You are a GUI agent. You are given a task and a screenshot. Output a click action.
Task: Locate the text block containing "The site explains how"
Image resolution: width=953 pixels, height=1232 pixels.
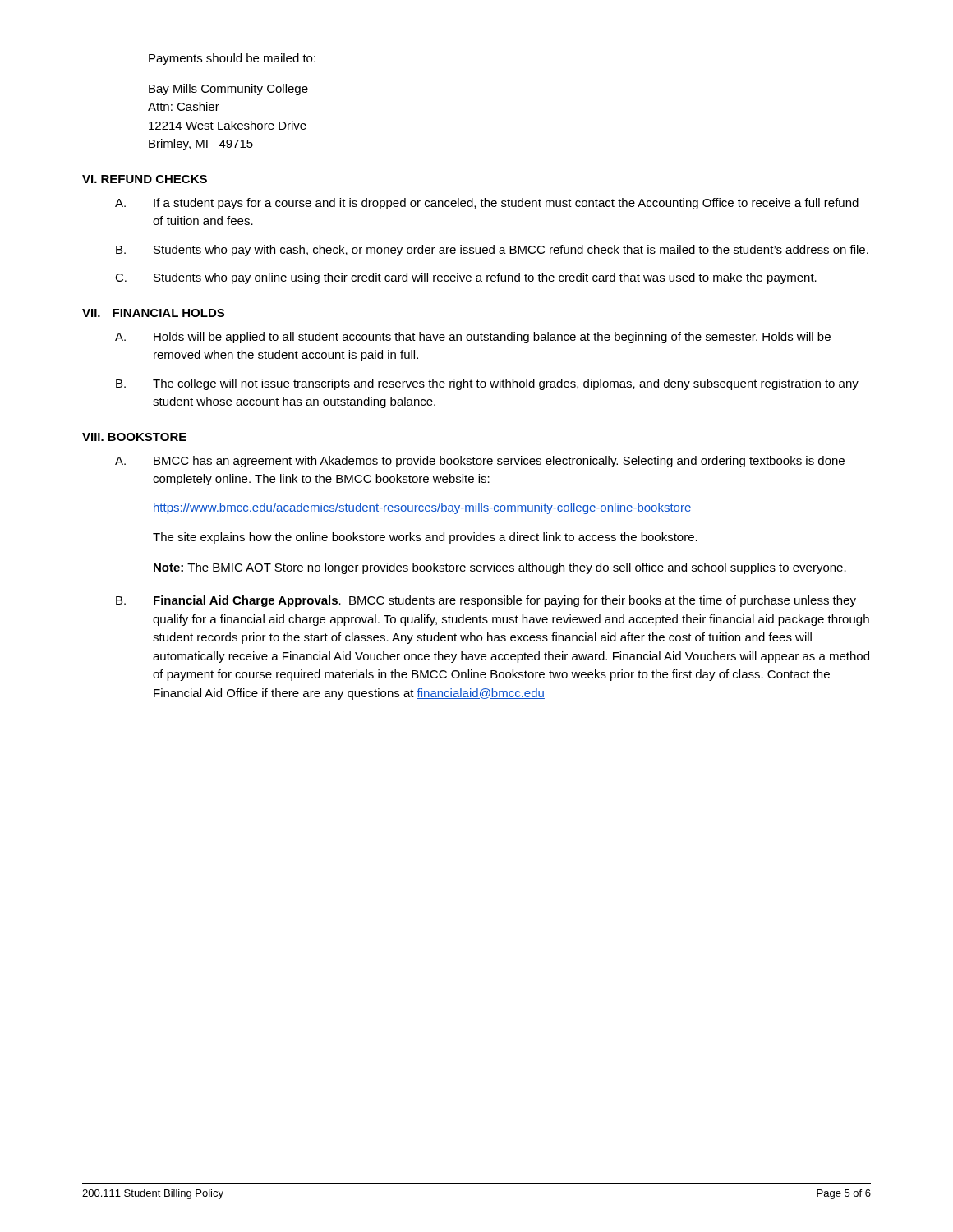coord(425,537)
